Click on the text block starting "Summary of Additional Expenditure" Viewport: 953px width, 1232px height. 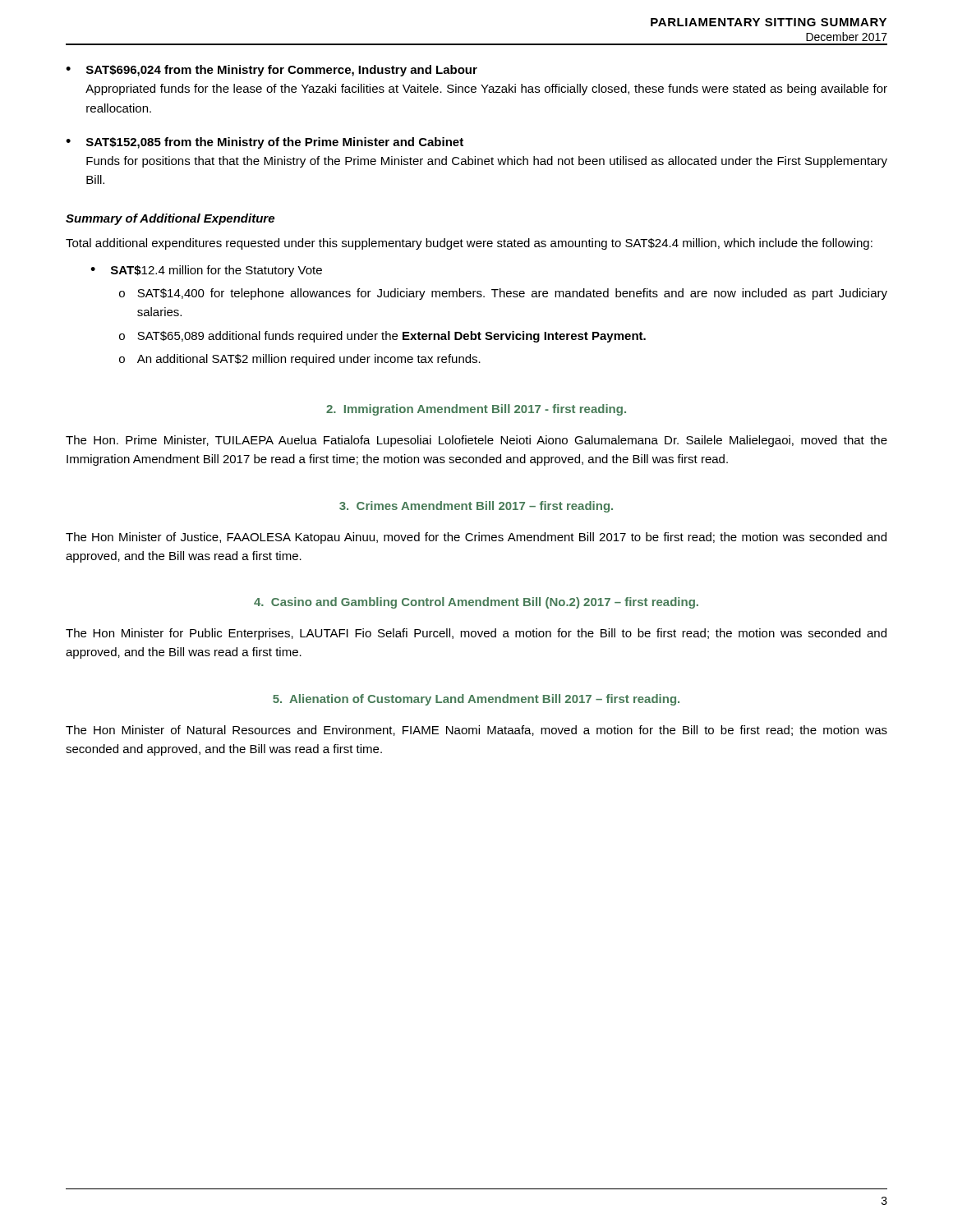tap(170, 218)
